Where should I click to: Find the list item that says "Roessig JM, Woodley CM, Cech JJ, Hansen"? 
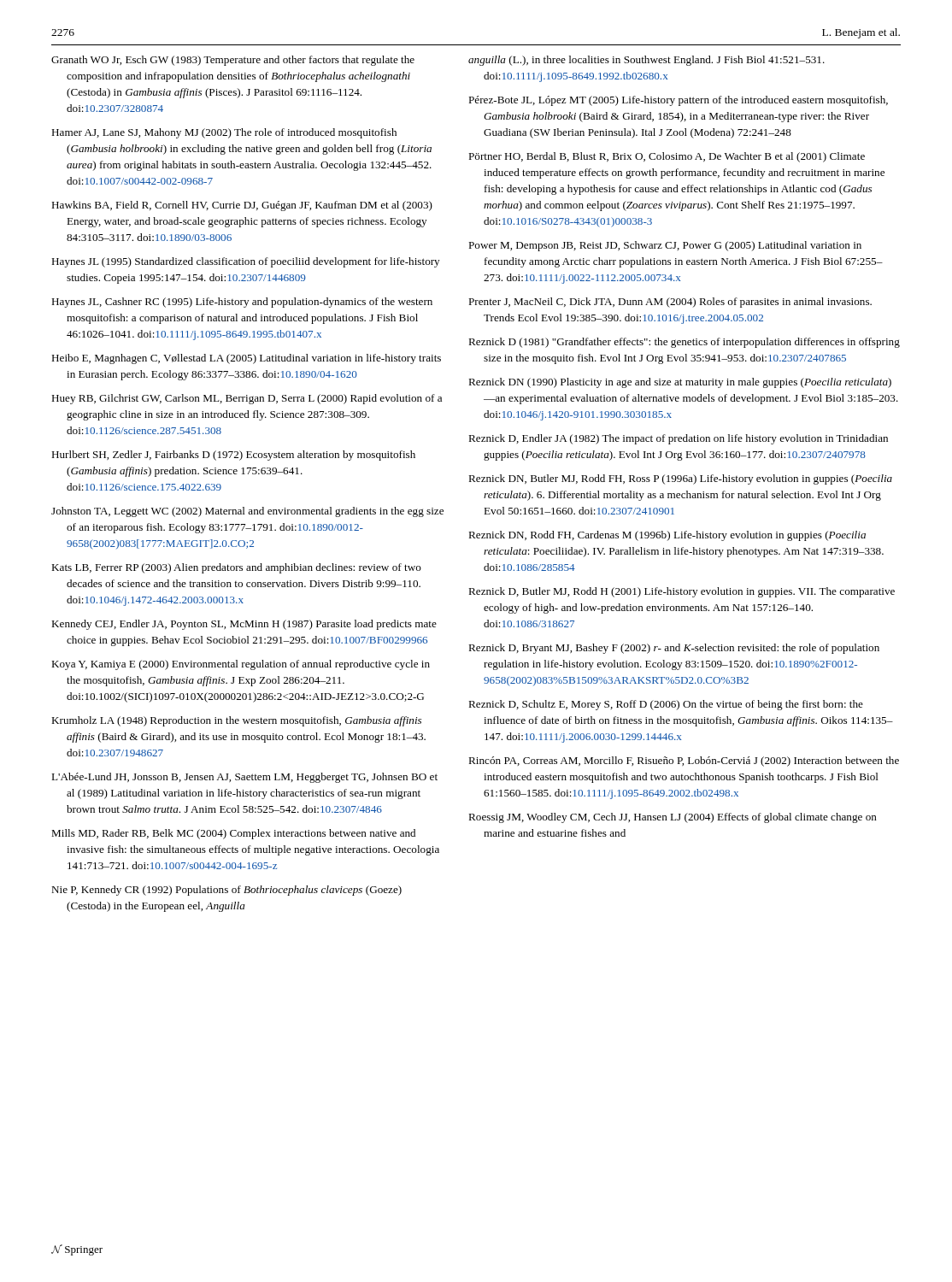(672, 825)
